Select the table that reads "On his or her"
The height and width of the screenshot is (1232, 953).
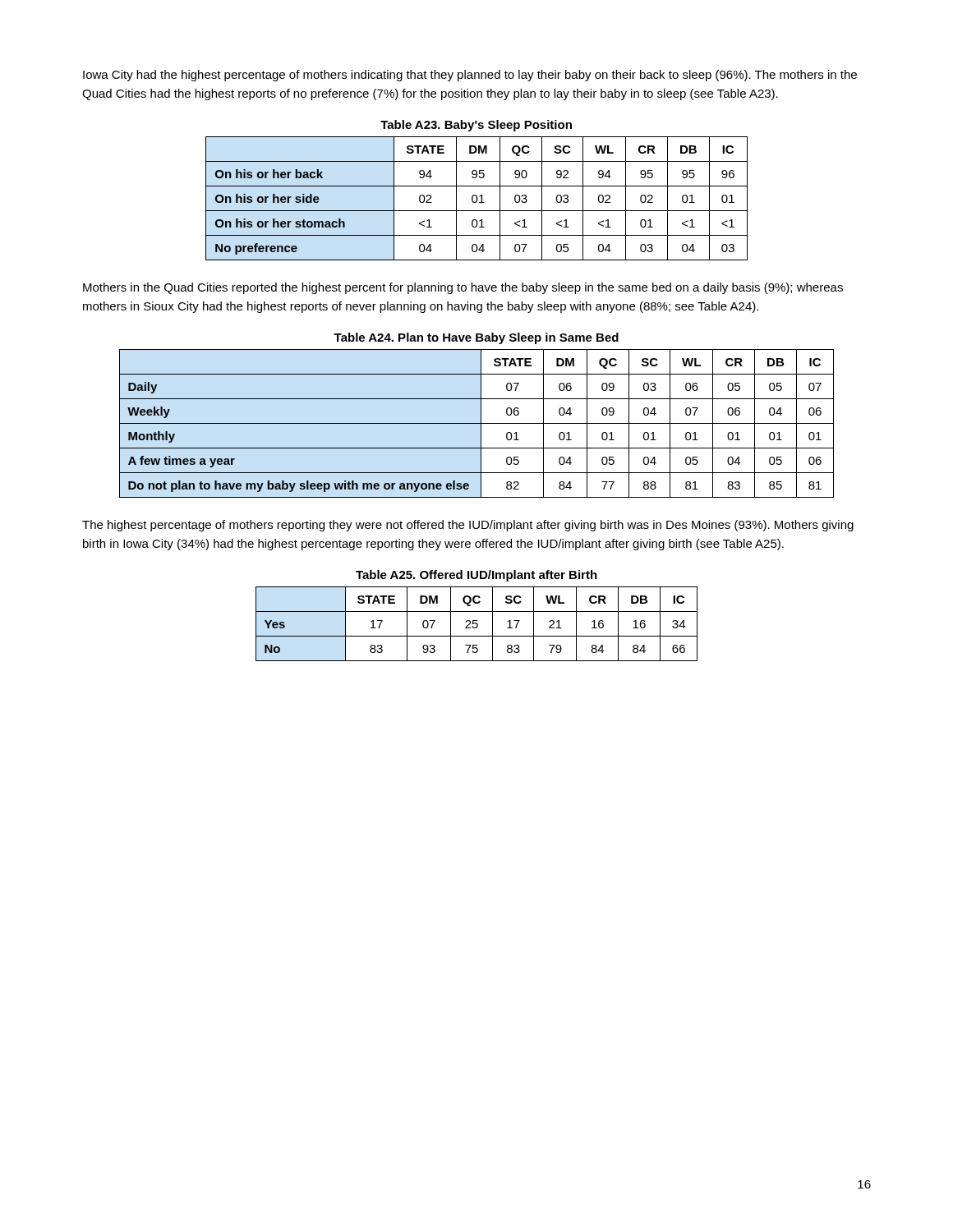click(476, 189)
